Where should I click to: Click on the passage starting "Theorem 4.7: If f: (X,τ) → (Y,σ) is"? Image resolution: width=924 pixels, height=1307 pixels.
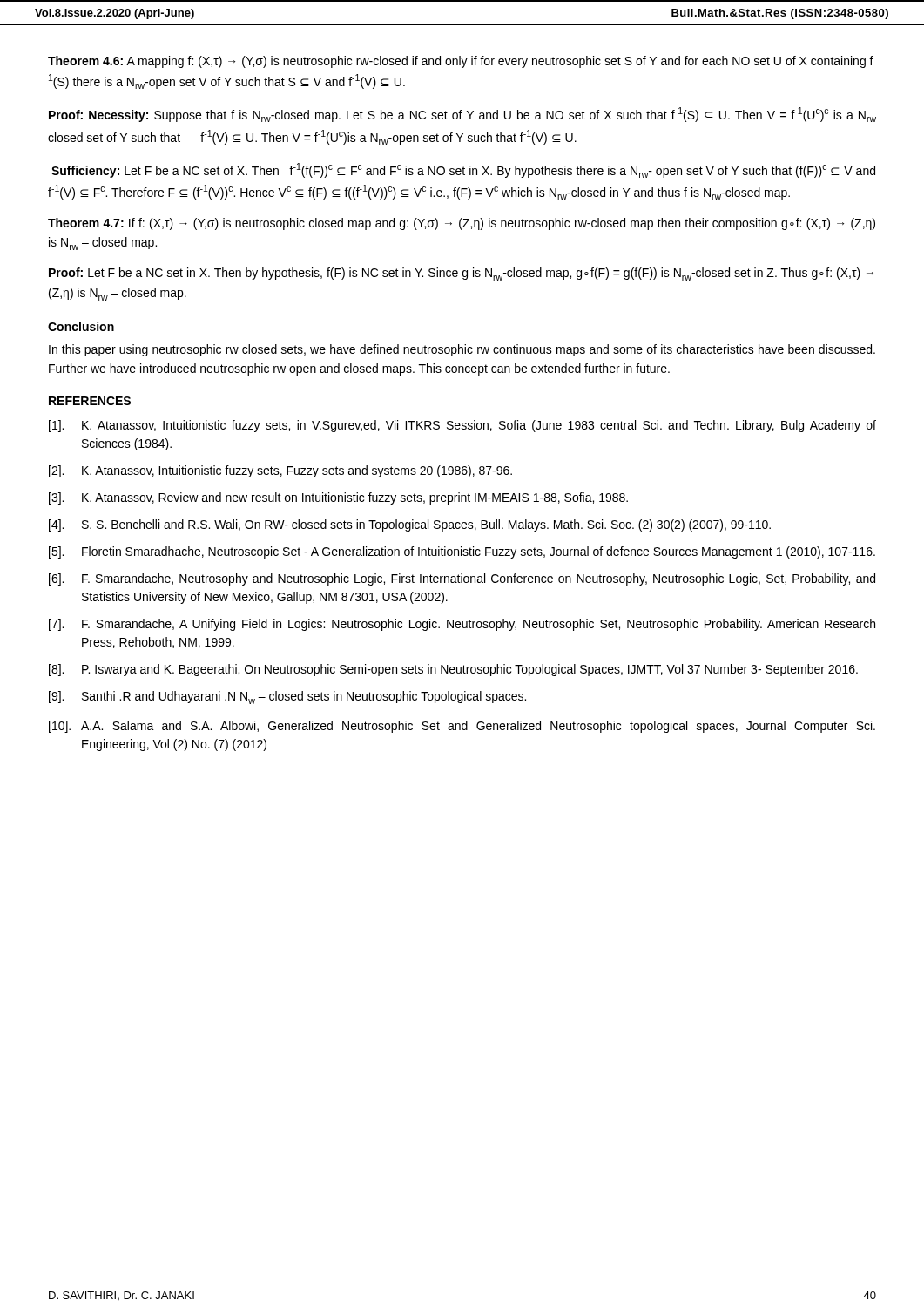pos(462,234)
